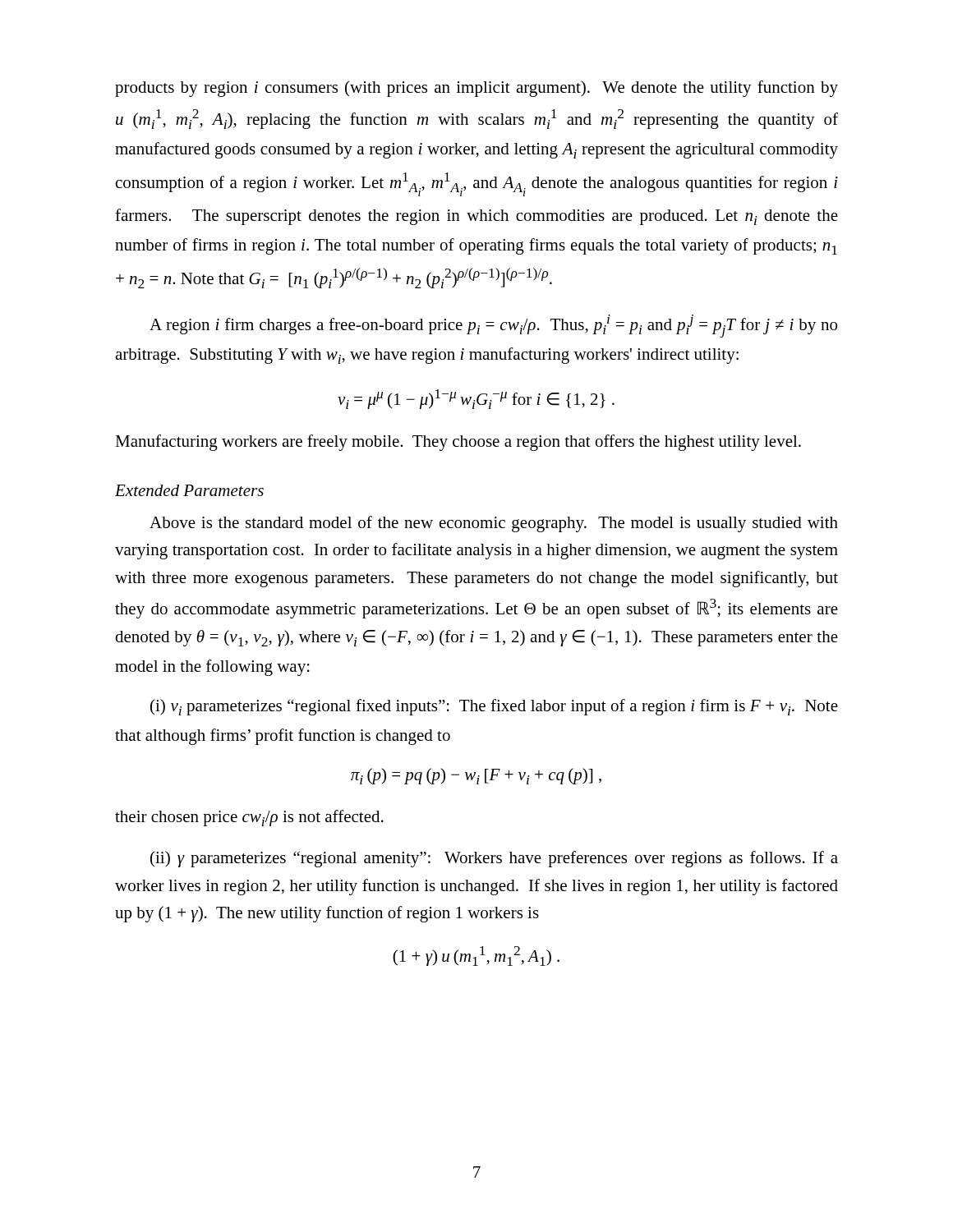This screenshot has height=1232, width=953.
Task: Find the region starting "πi (p) = pq (p) − wi [F"
Action: click(x=476, y=776)
